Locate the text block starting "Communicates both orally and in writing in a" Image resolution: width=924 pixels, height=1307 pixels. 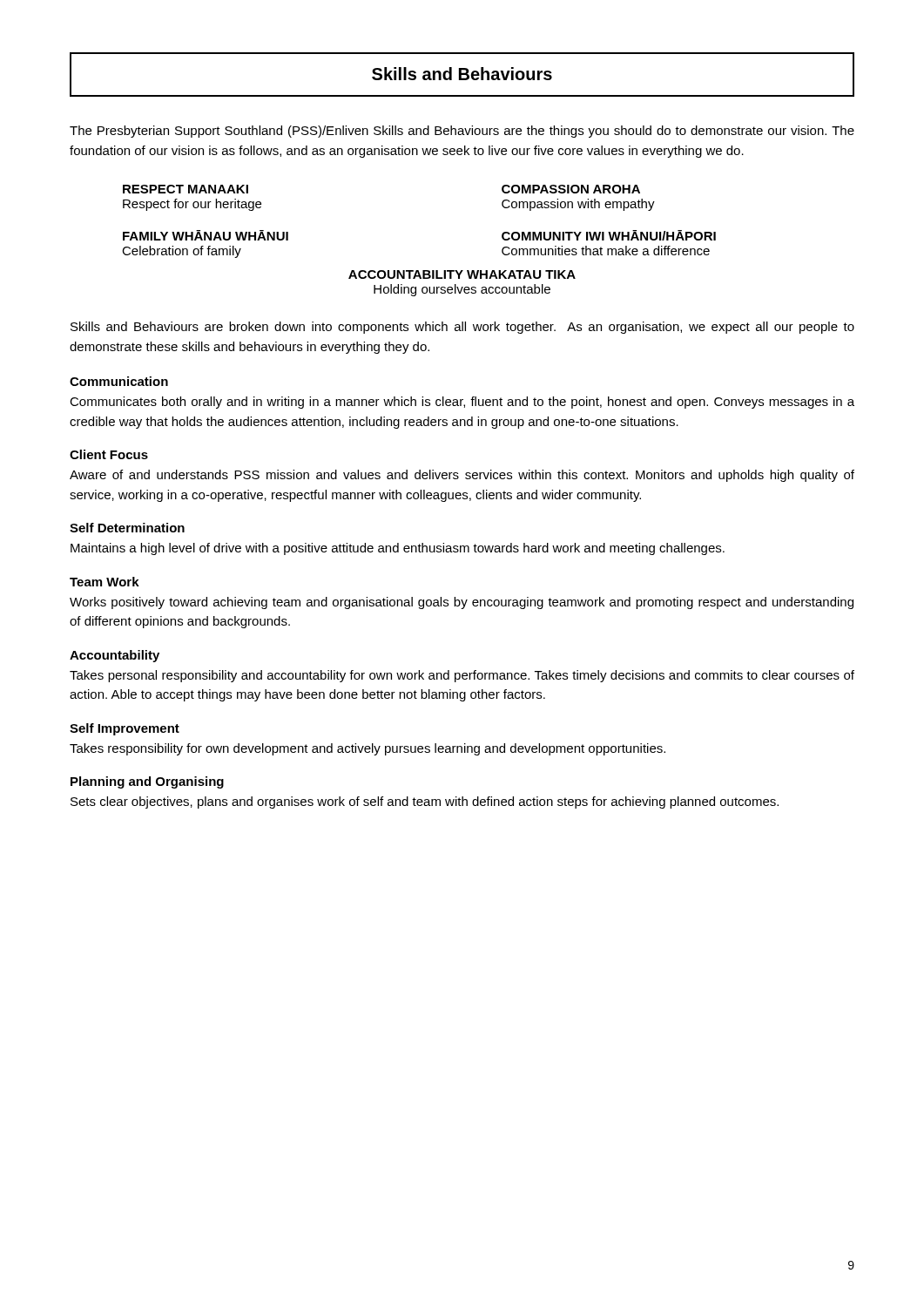point(462,411)
